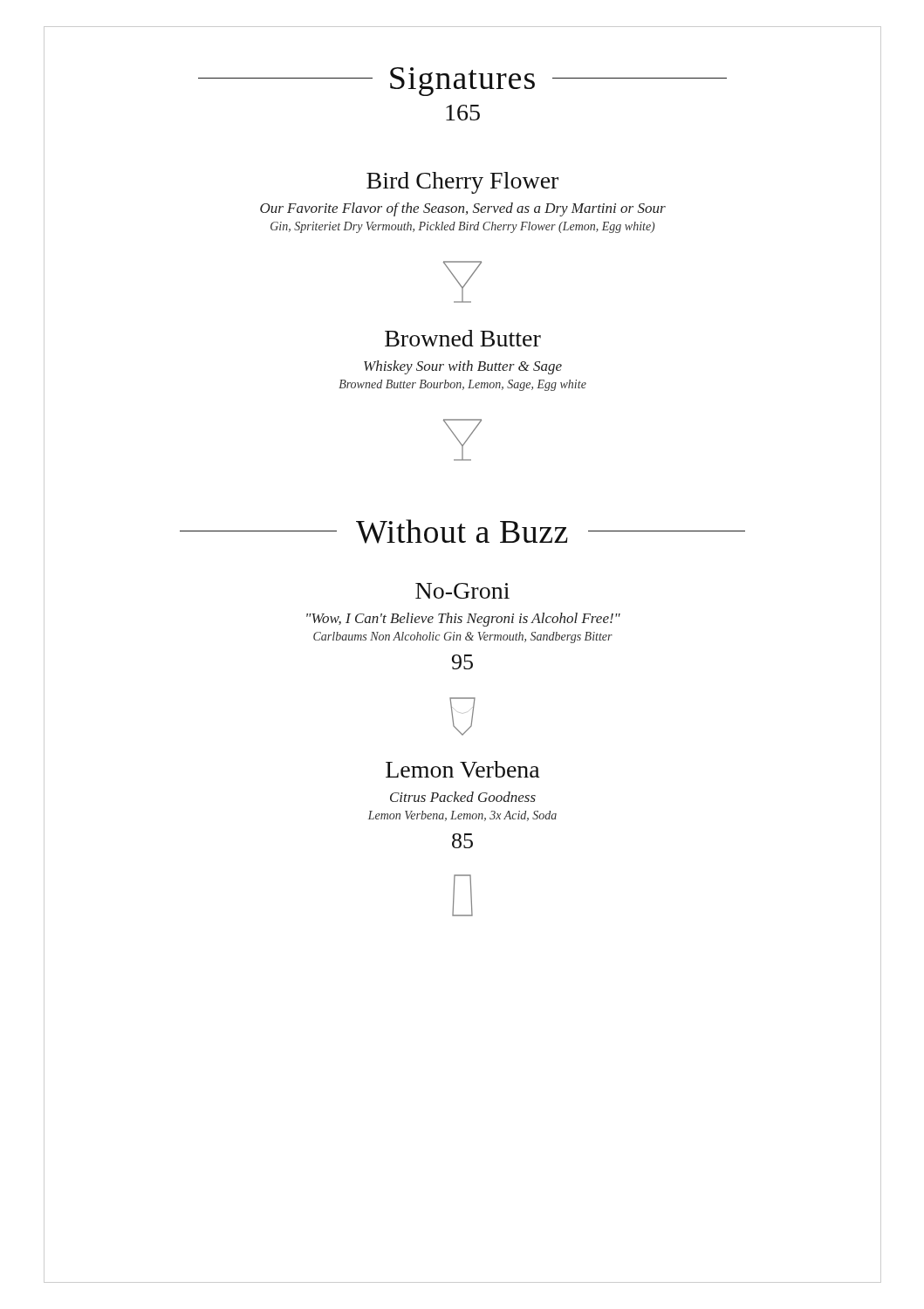Viewport: 924px width, 1309px height.
Task: Click where it says "Lemon Verbena"
Action: click(462, 769)
